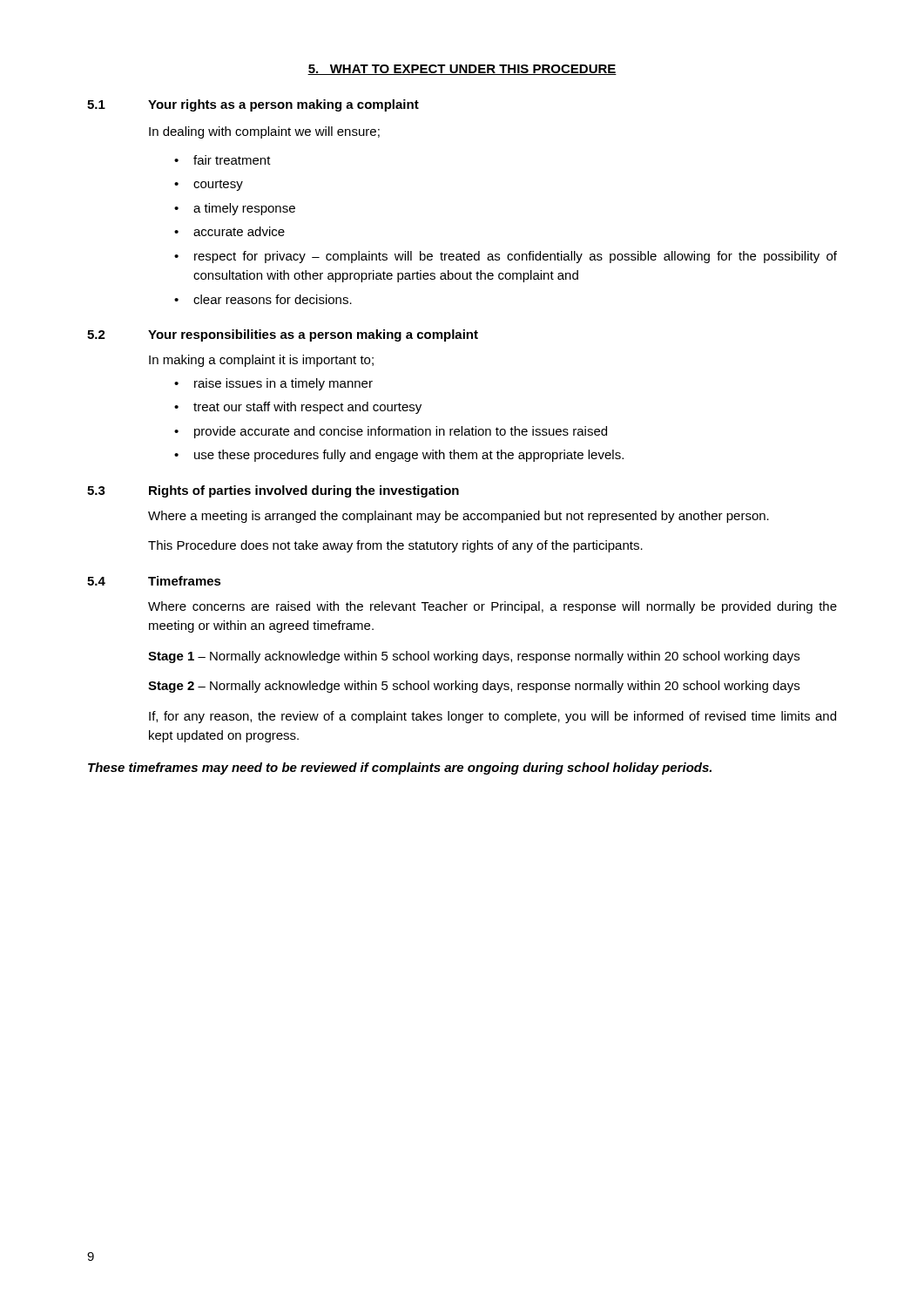Select the element starting "• accurate advice"
The width and height of the screenshot is (924, 1307).
230,232
